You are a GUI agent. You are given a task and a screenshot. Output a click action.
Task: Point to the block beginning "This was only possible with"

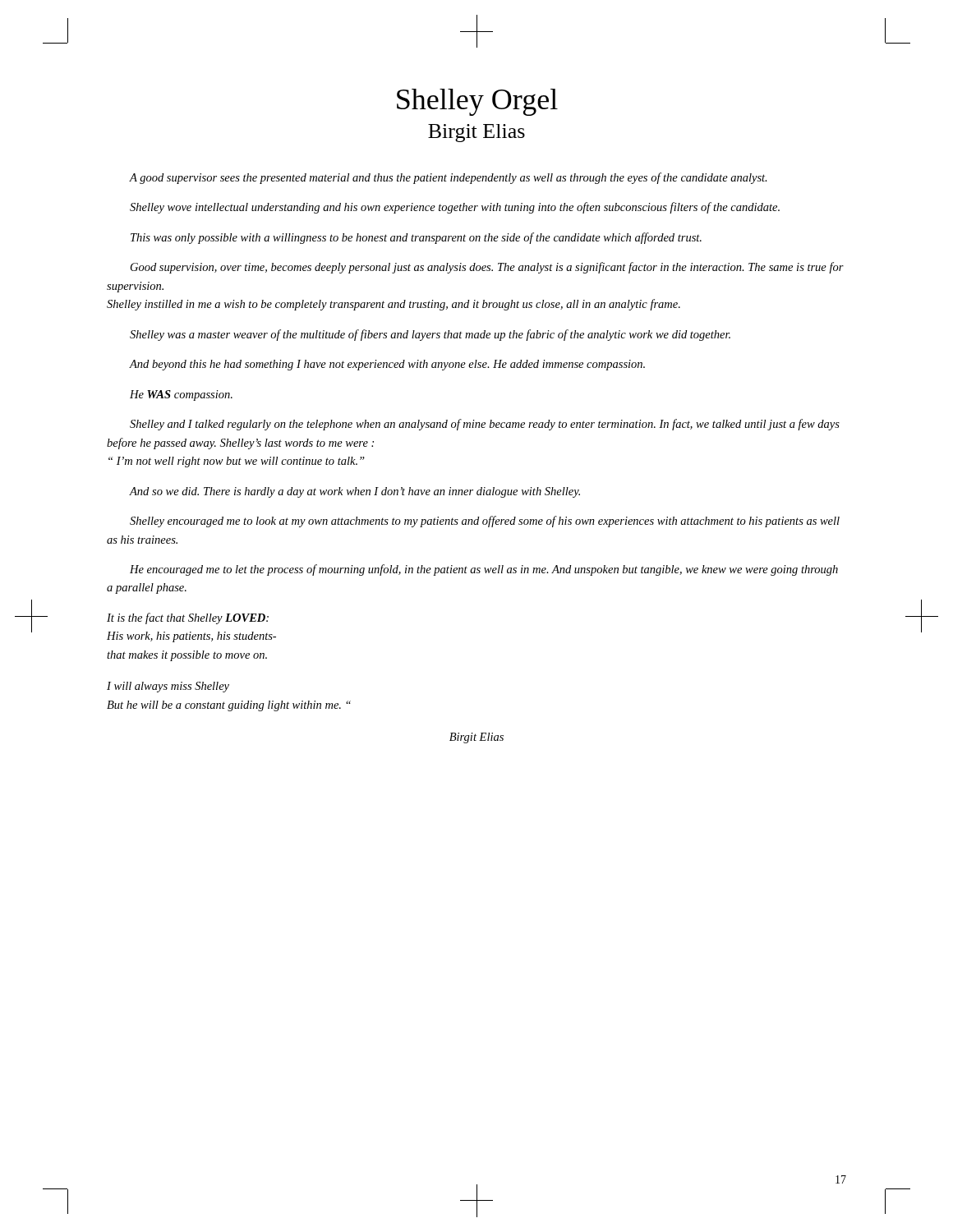tap(416, 237)
